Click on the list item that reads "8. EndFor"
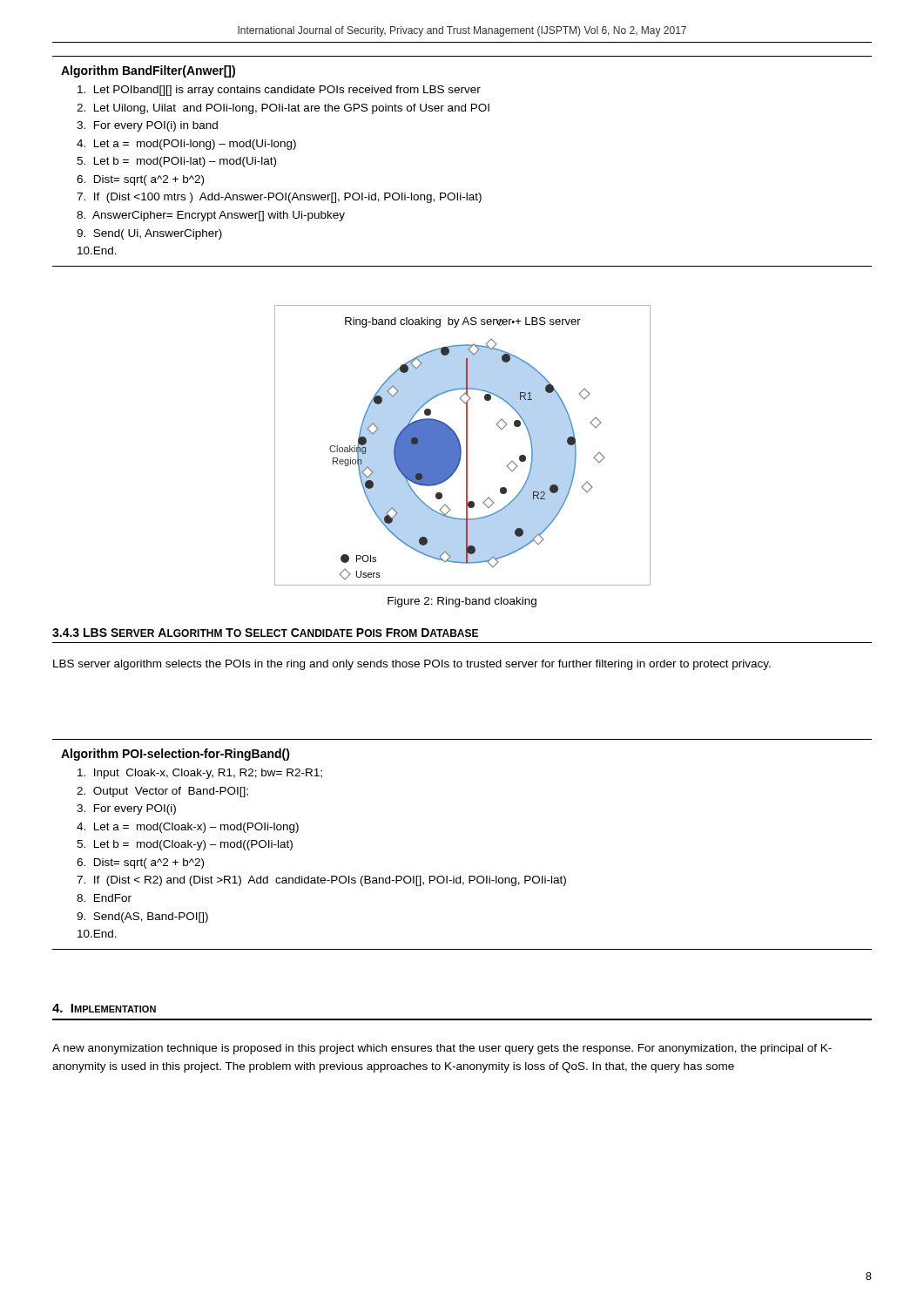 [x=104, y=898]
